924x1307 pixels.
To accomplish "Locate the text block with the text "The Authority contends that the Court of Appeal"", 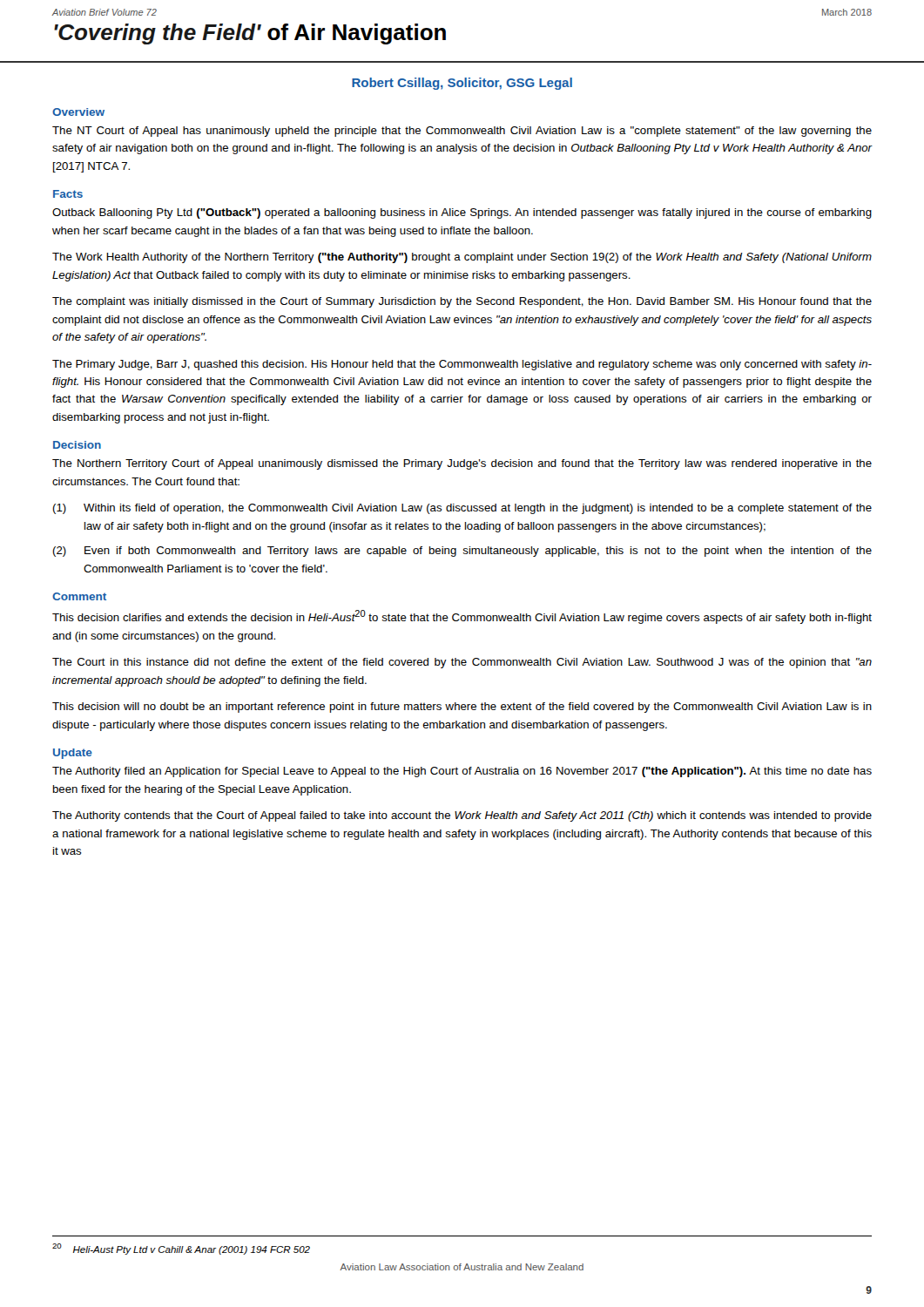I will (x=462, y=833).
